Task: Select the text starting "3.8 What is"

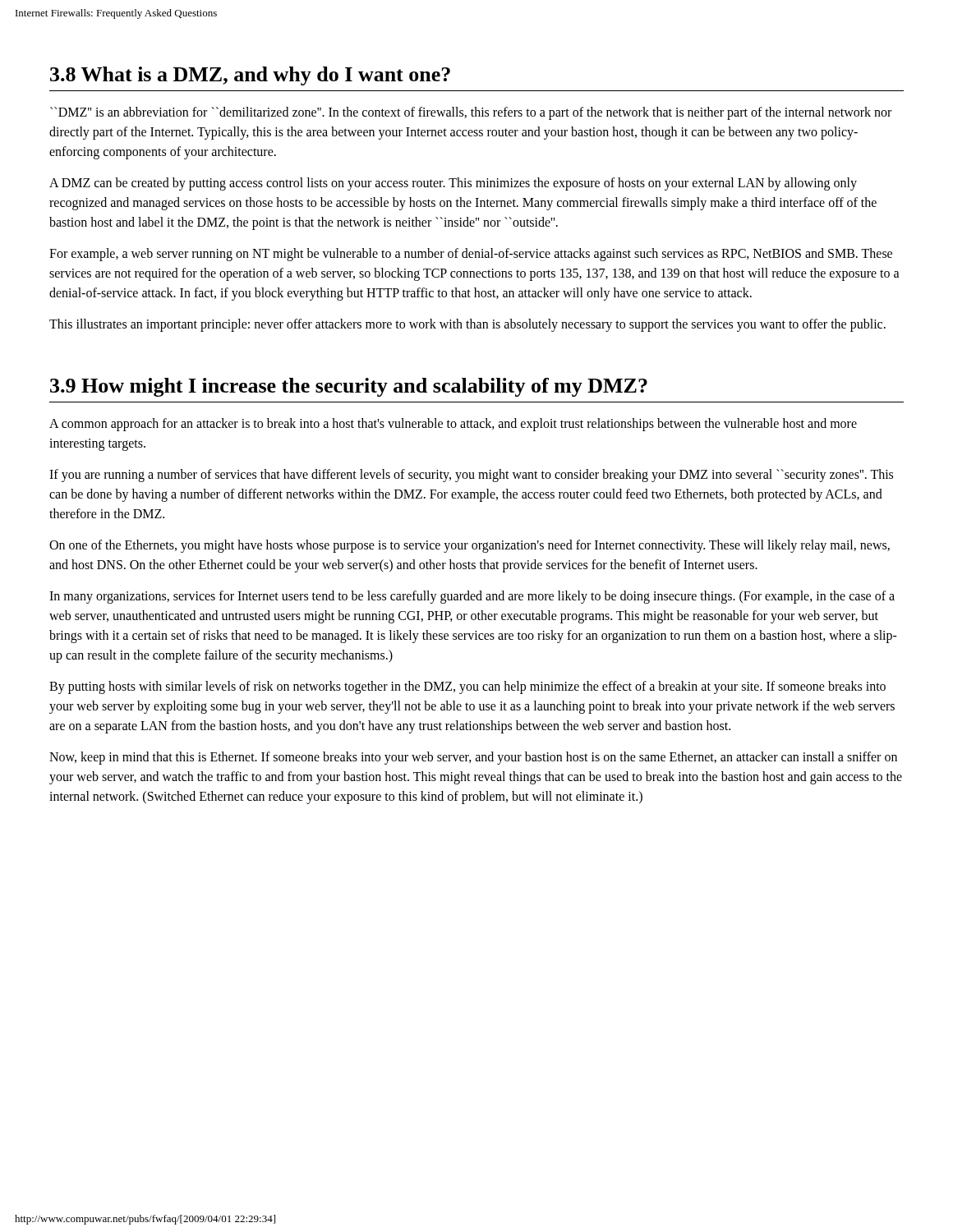Action: click(x=250, y=76)
